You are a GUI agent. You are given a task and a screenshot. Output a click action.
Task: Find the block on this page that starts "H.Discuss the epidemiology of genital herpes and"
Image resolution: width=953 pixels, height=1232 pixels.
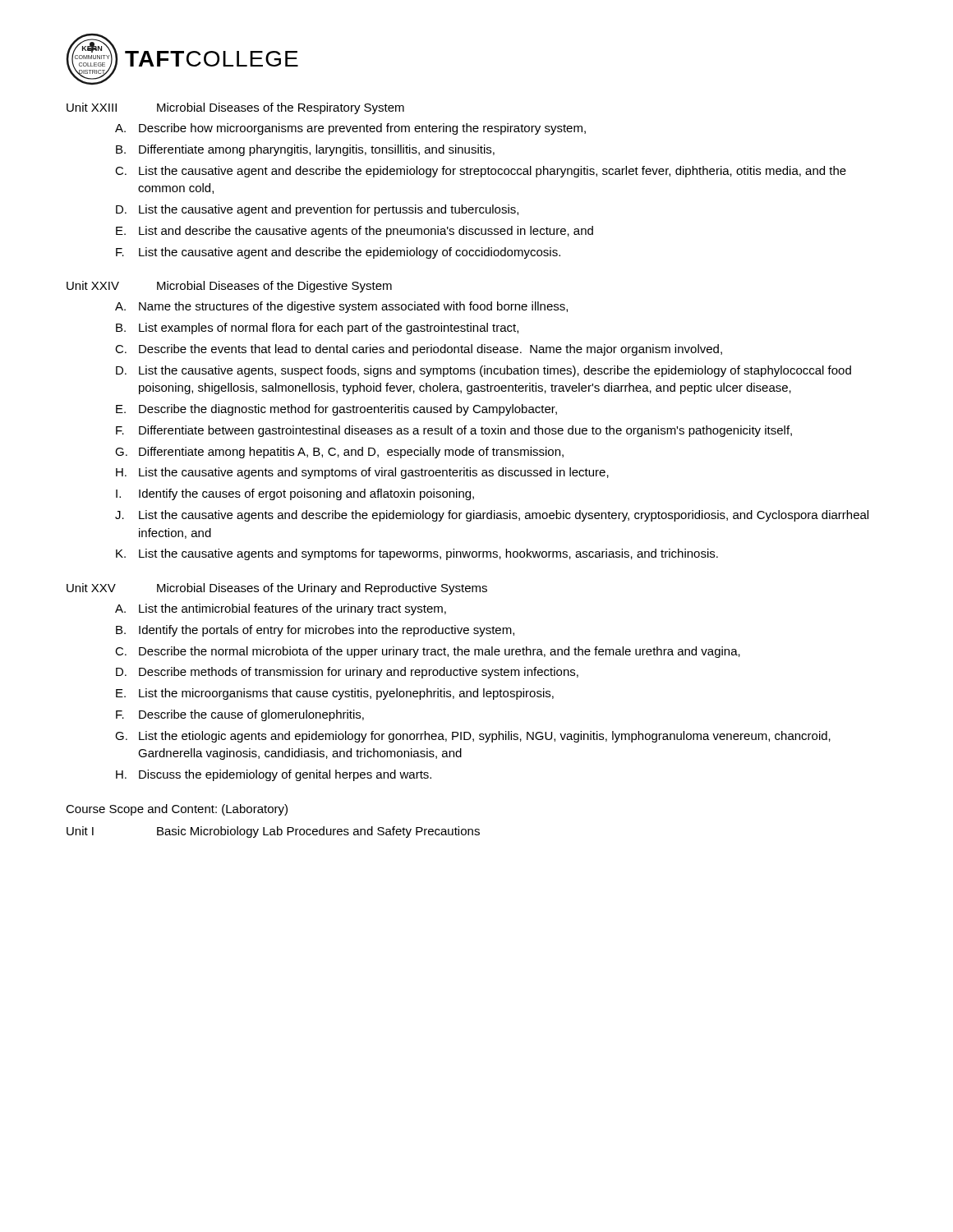tap(274, 775)
